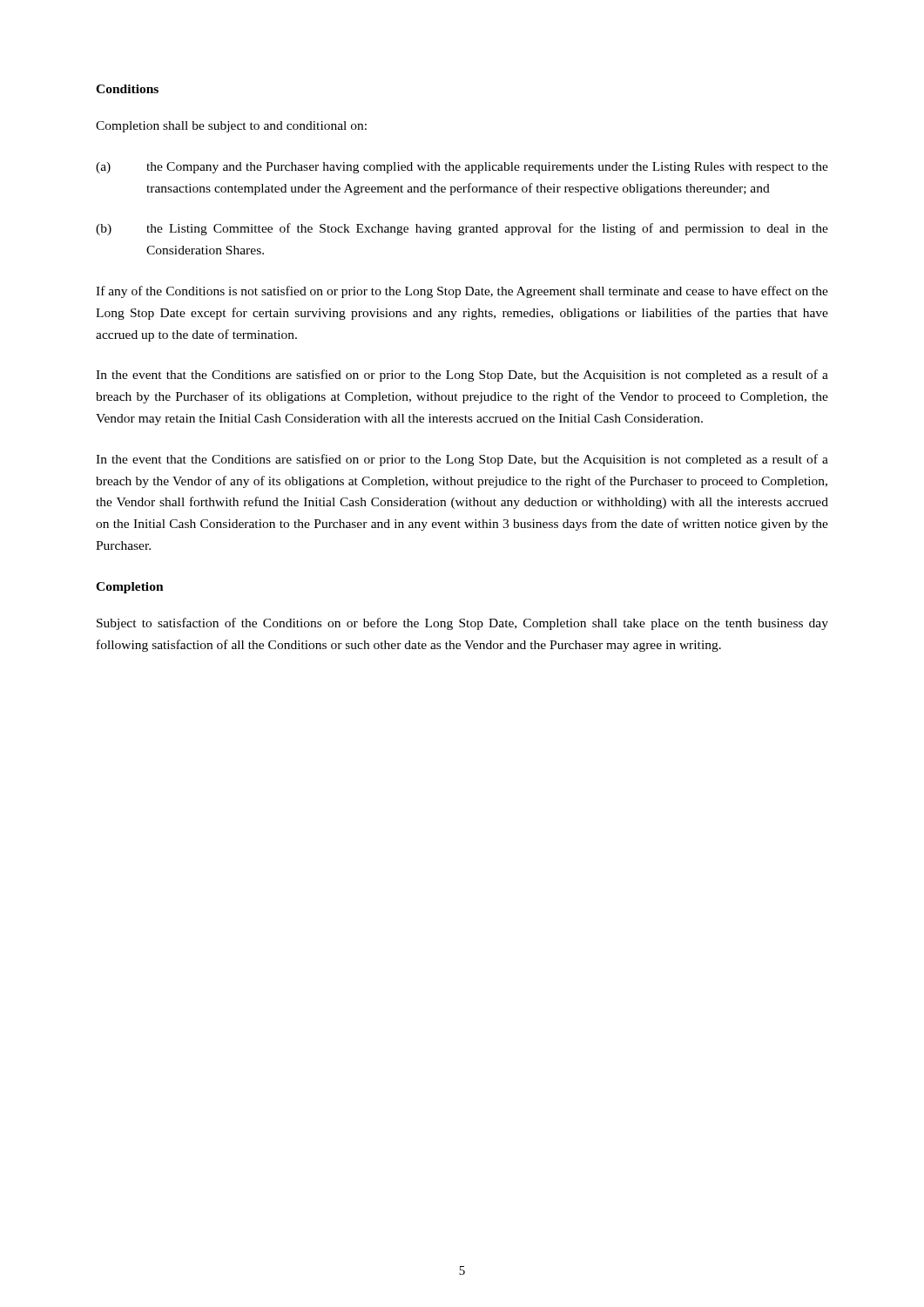Point to the passage starting "If any of the Conditions is not satisfied"
924x1307 pixels.
(462, 312)
